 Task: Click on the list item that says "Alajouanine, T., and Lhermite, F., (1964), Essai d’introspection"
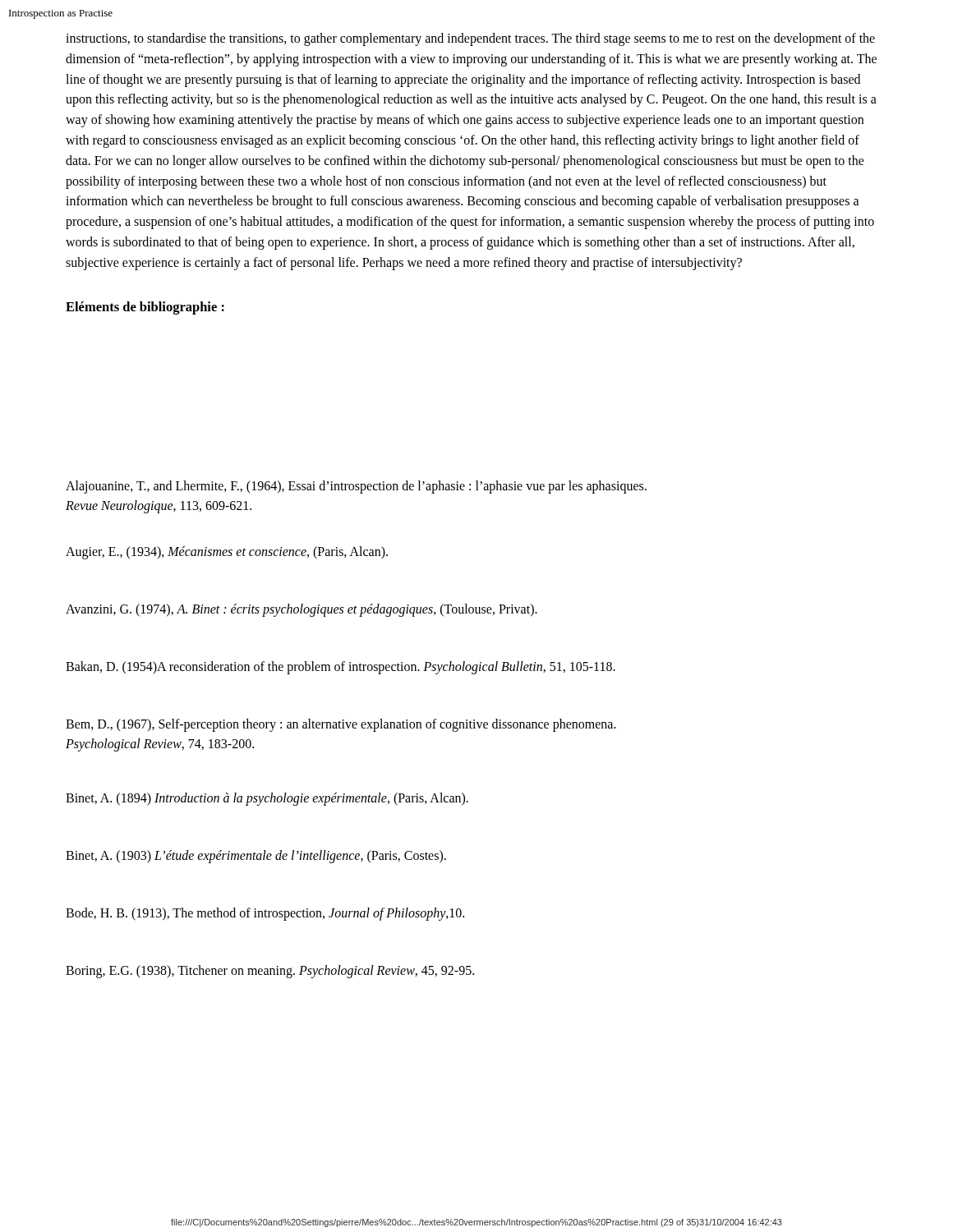point(356,496)
